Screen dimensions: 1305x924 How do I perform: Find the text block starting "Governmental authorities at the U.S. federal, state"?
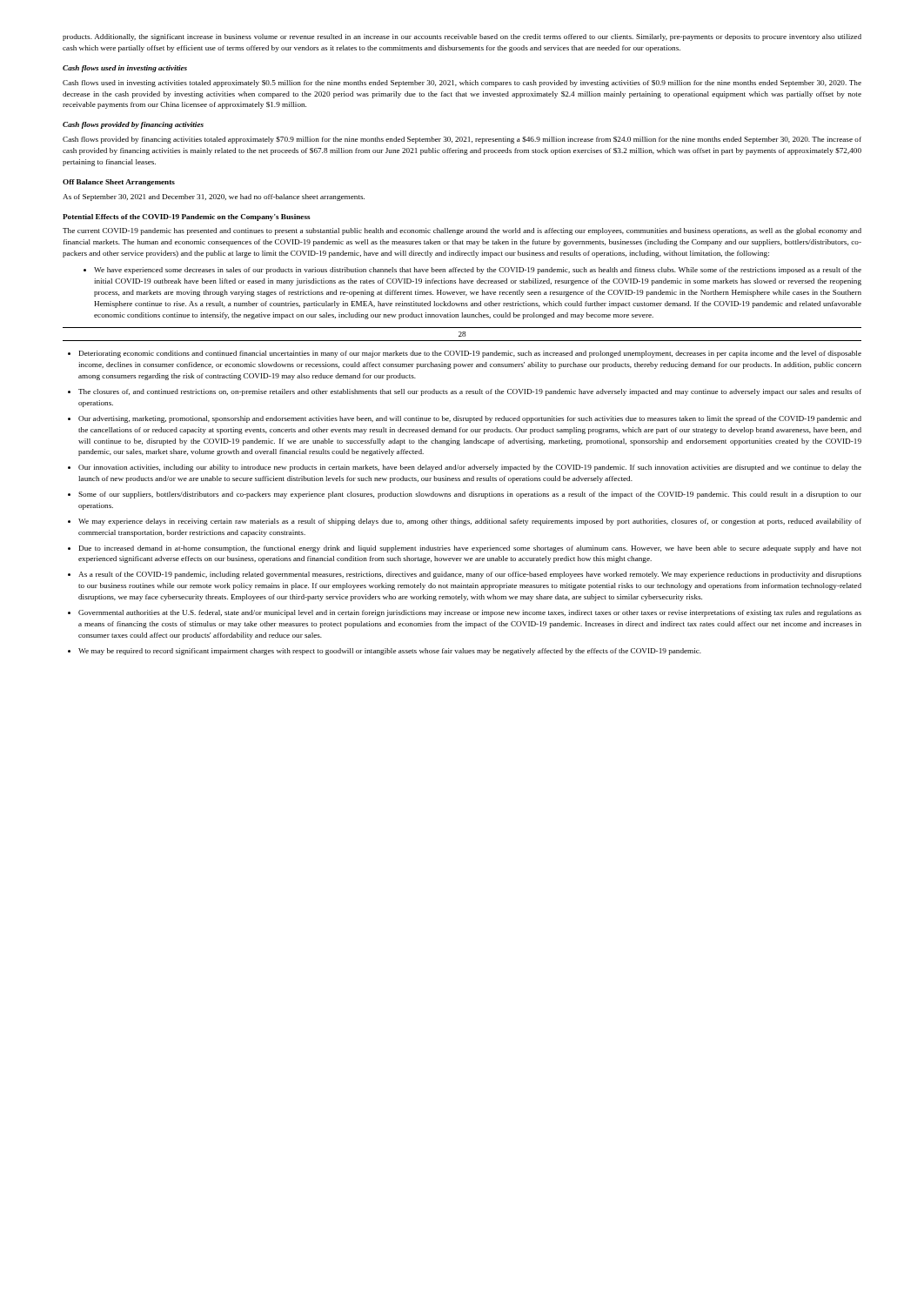(x=462, y=624)
